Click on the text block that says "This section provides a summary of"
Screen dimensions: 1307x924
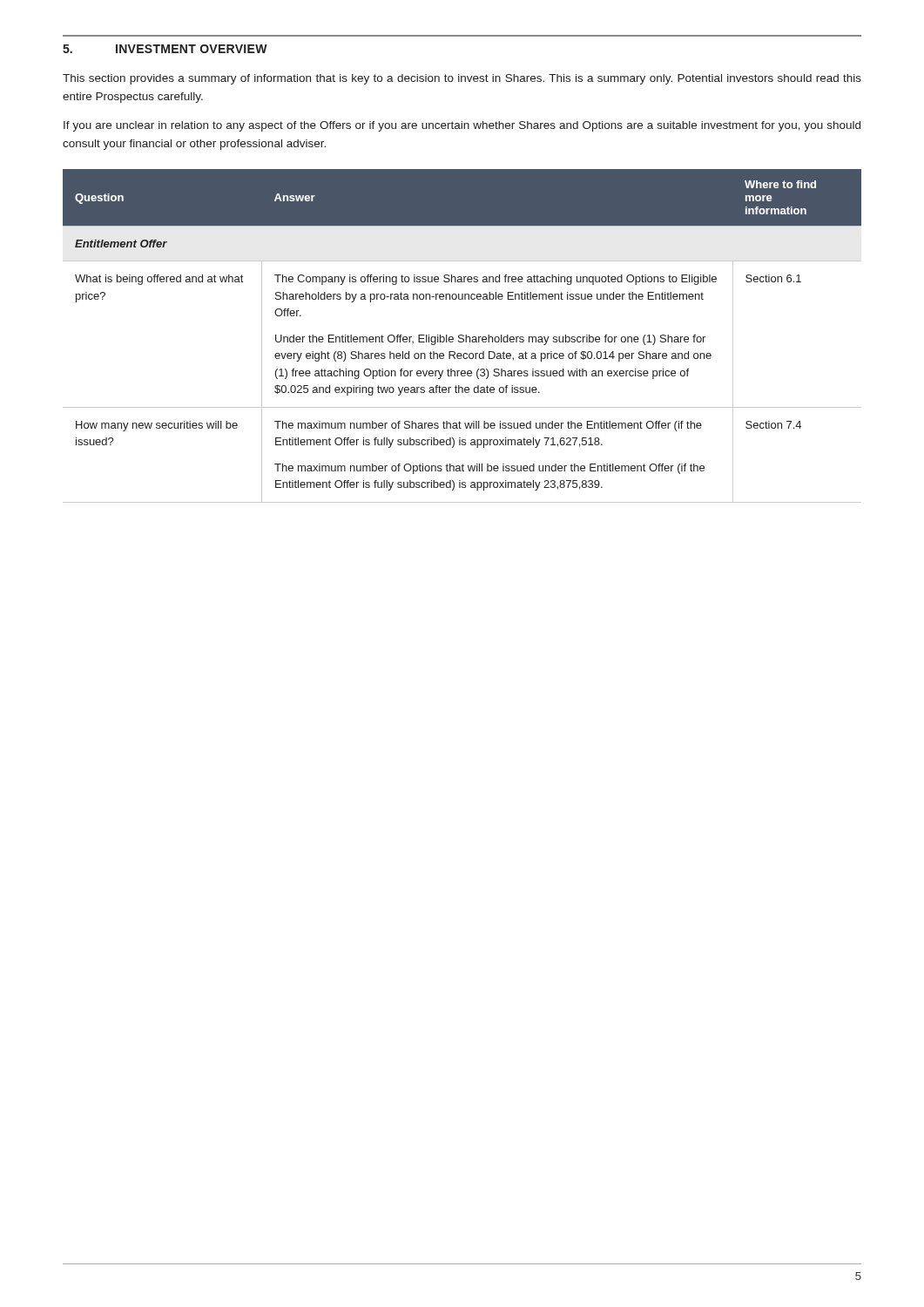coord(462,87)
